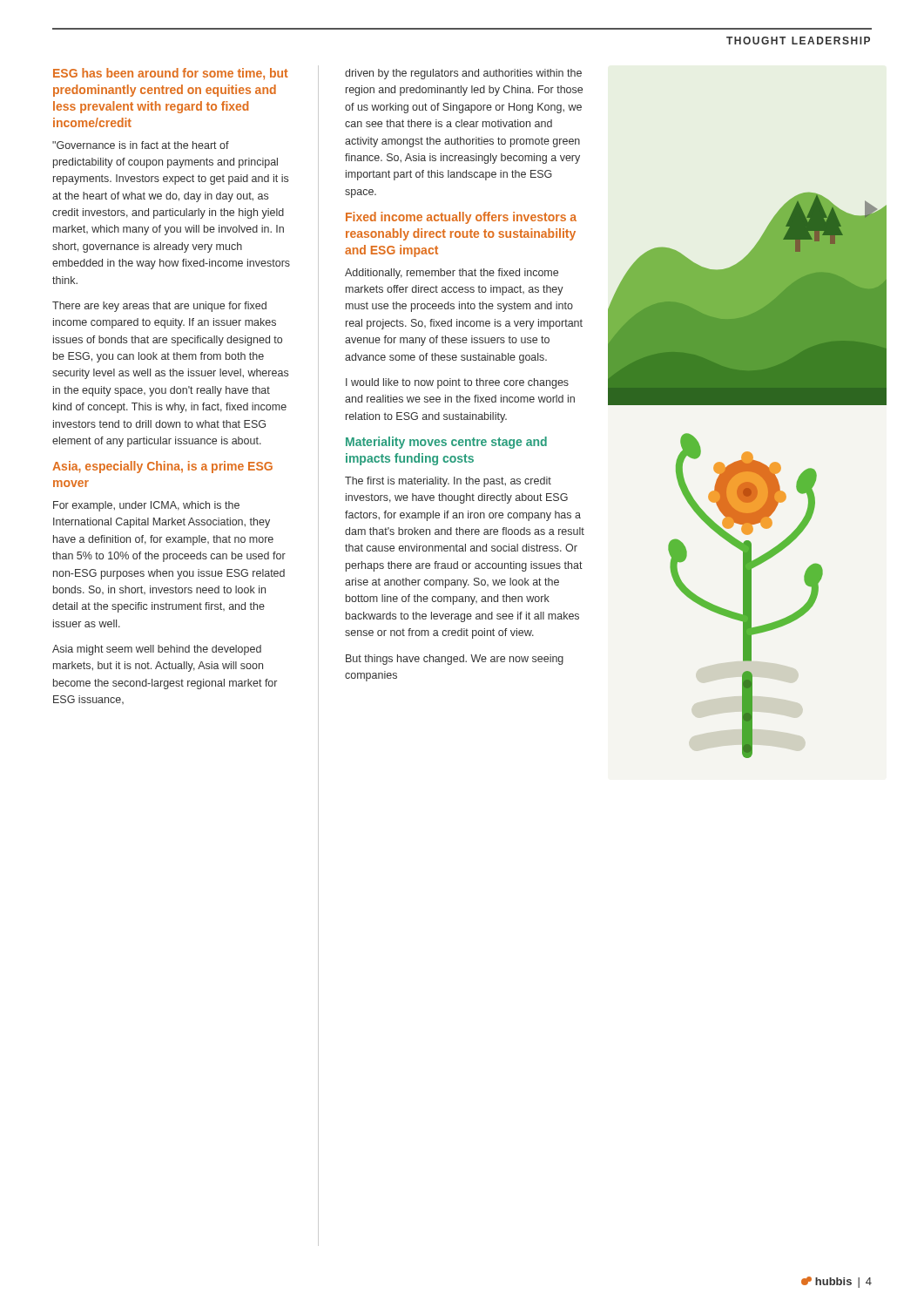Locate the illustration
Screen dimensions: 1307x924
747,423
